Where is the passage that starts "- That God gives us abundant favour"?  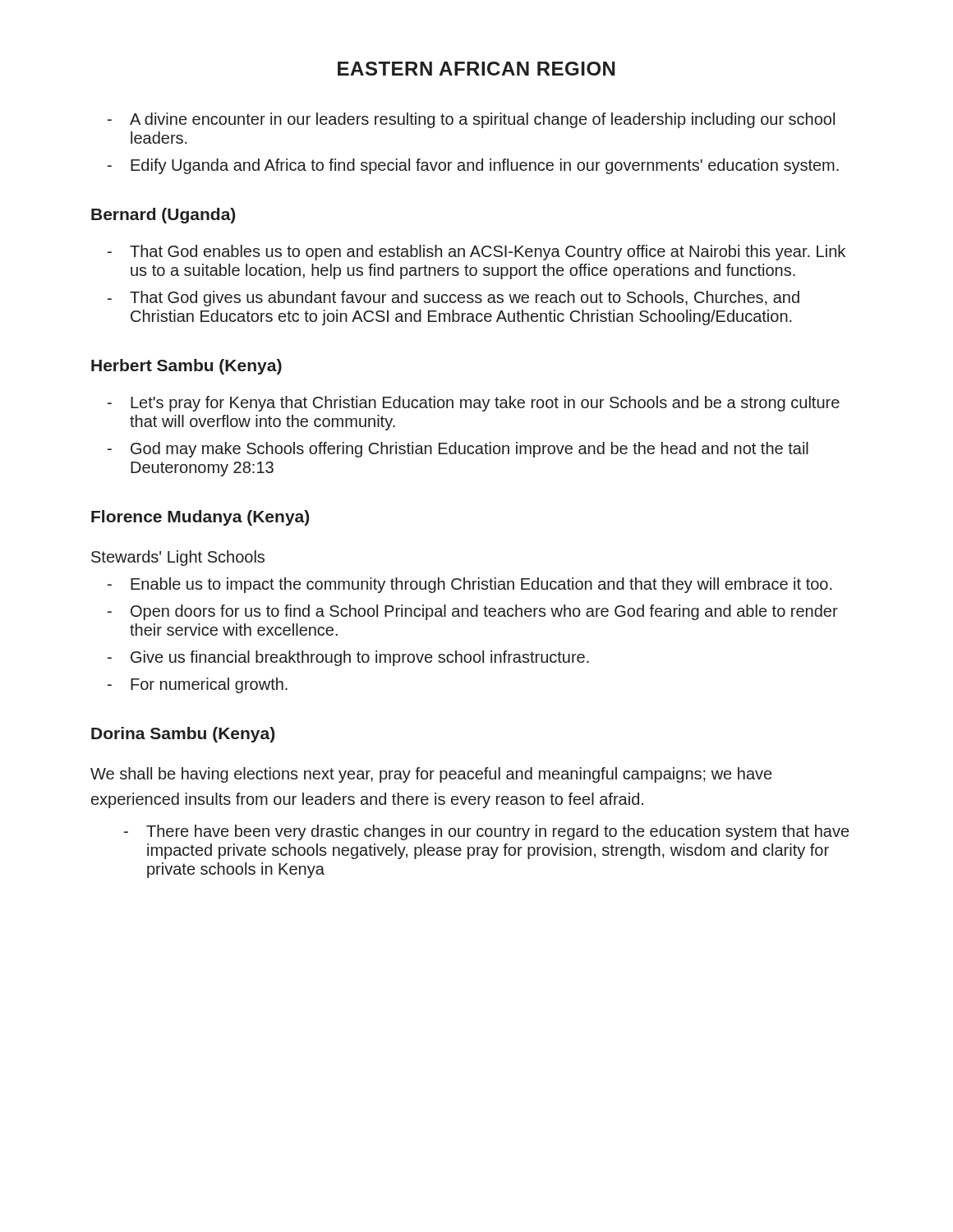pyautogui.click(x=485, y=307)
